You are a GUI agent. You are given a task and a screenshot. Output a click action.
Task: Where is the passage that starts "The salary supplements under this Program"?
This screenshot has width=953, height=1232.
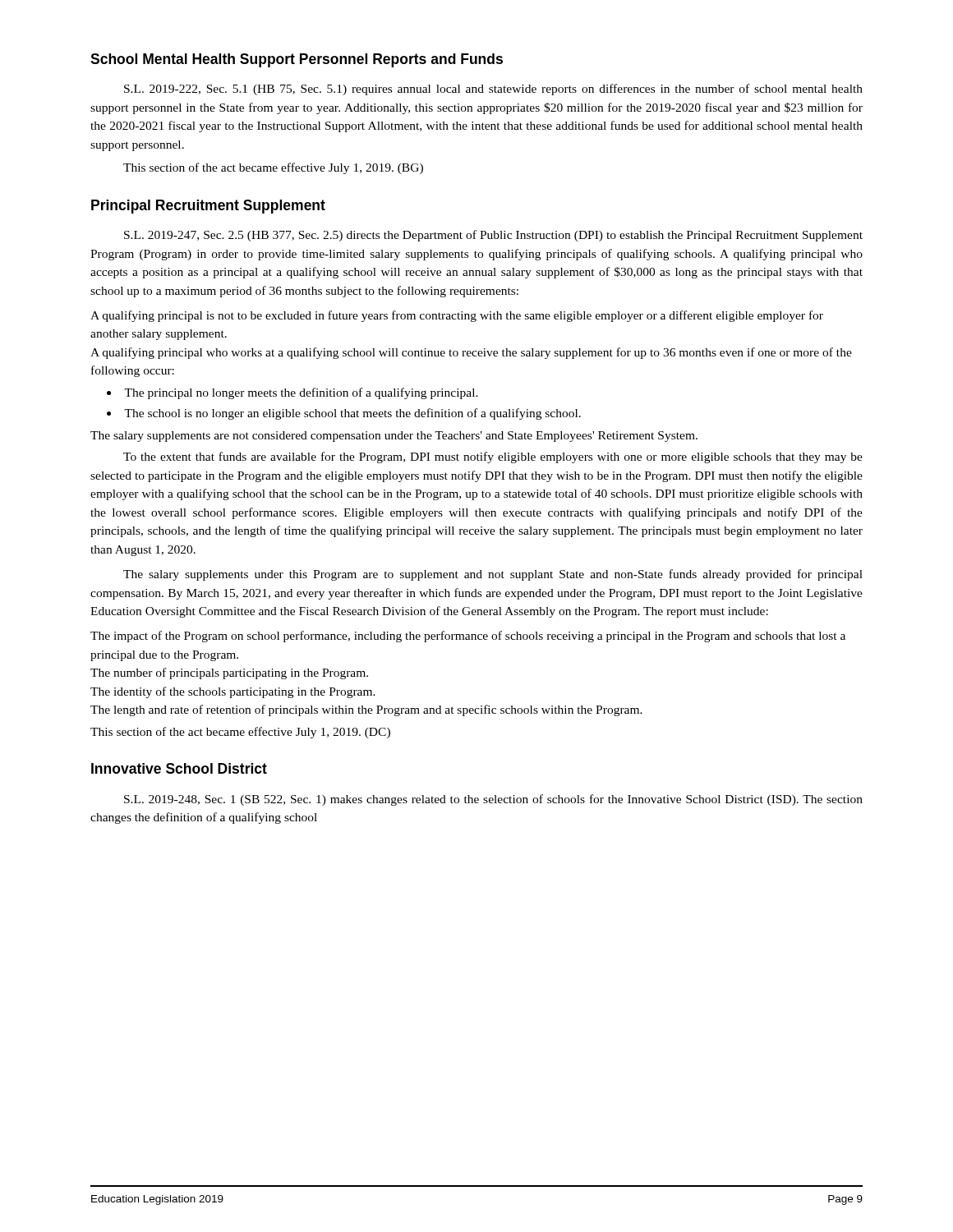[476, 593]
